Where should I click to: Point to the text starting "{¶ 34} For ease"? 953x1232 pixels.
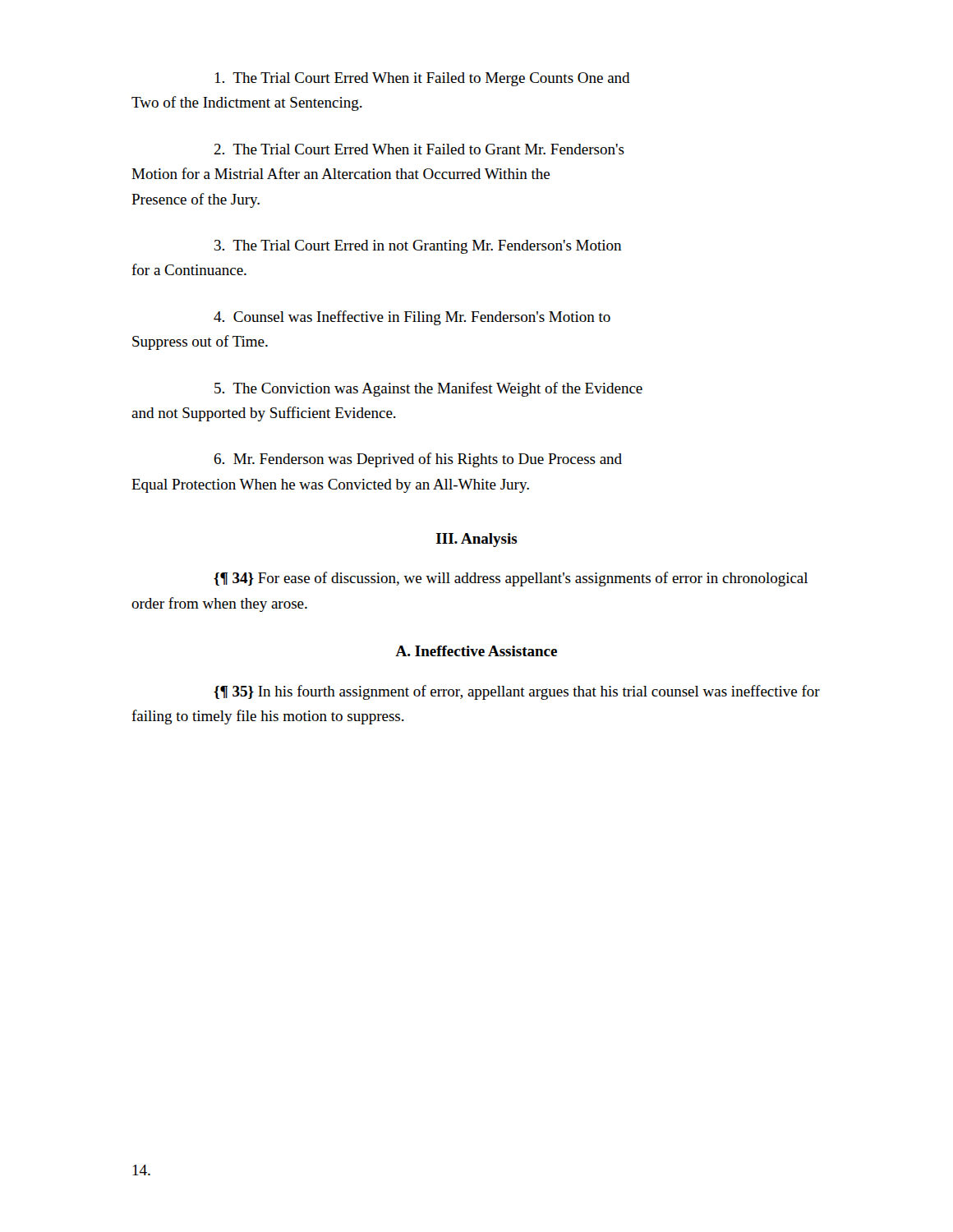pyautogui.click(x=470, y=591)
